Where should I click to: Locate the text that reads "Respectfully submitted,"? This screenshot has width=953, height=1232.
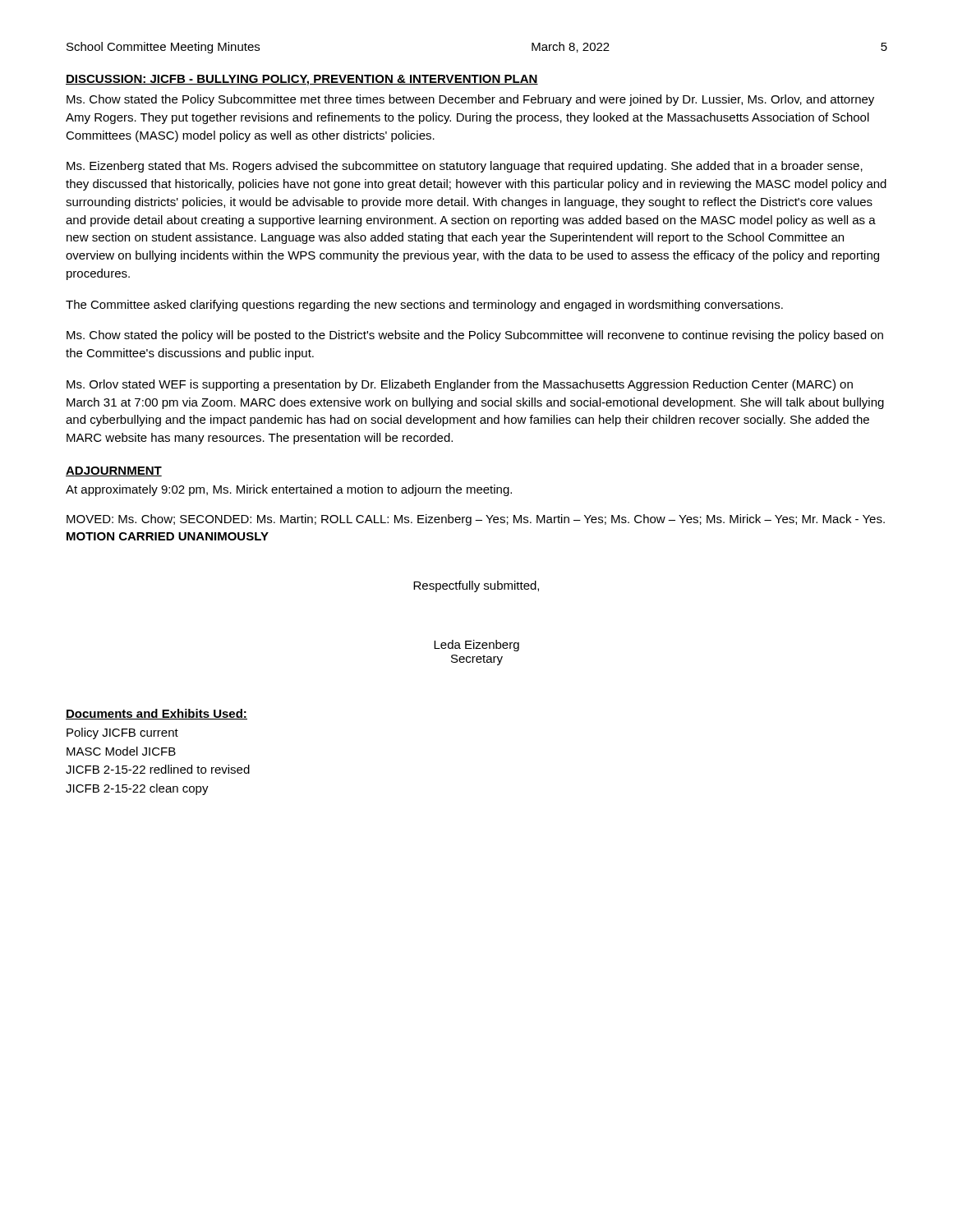[476, 585]
